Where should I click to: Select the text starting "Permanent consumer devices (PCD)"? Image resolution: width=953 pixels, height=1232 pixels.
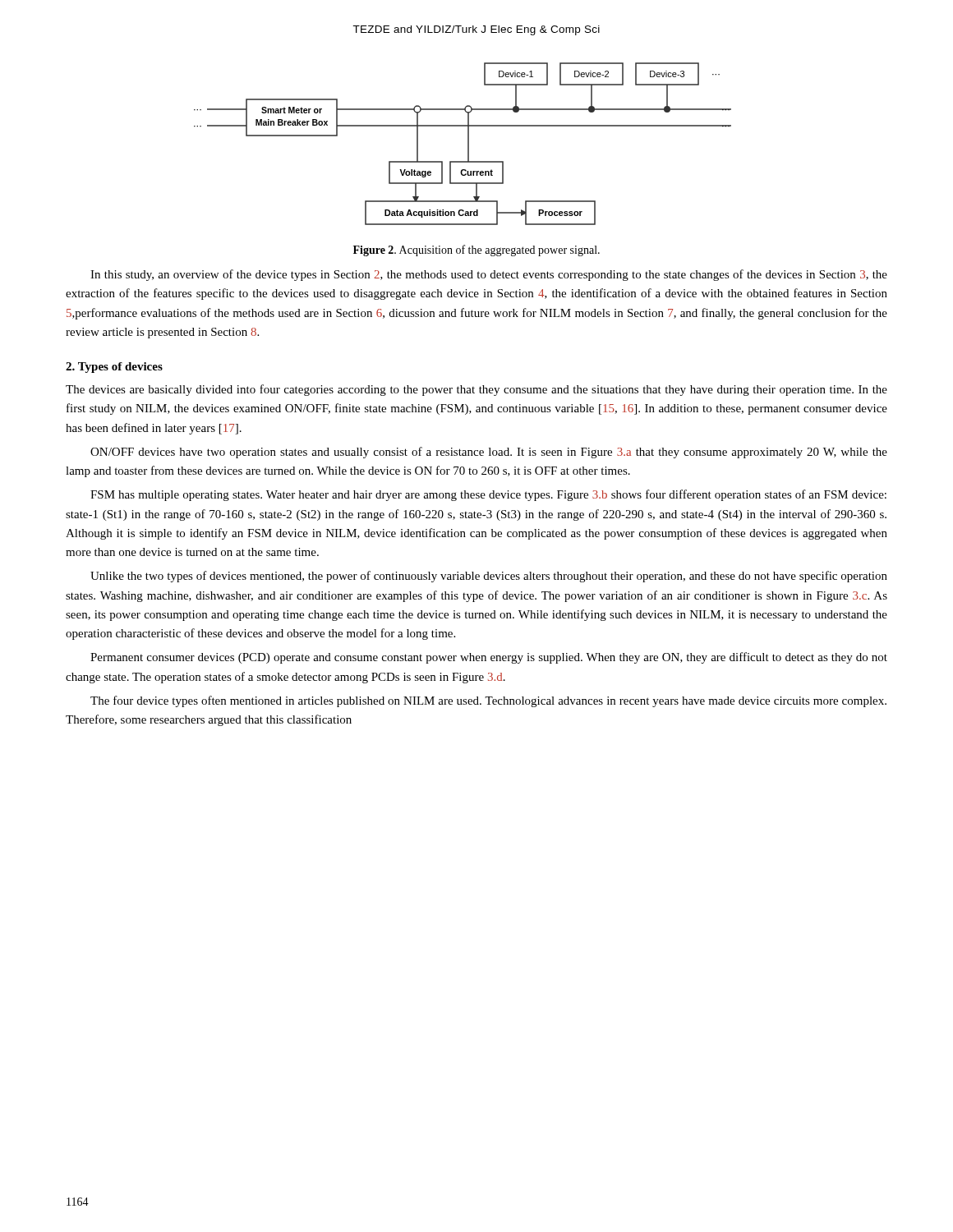[476, 667]
